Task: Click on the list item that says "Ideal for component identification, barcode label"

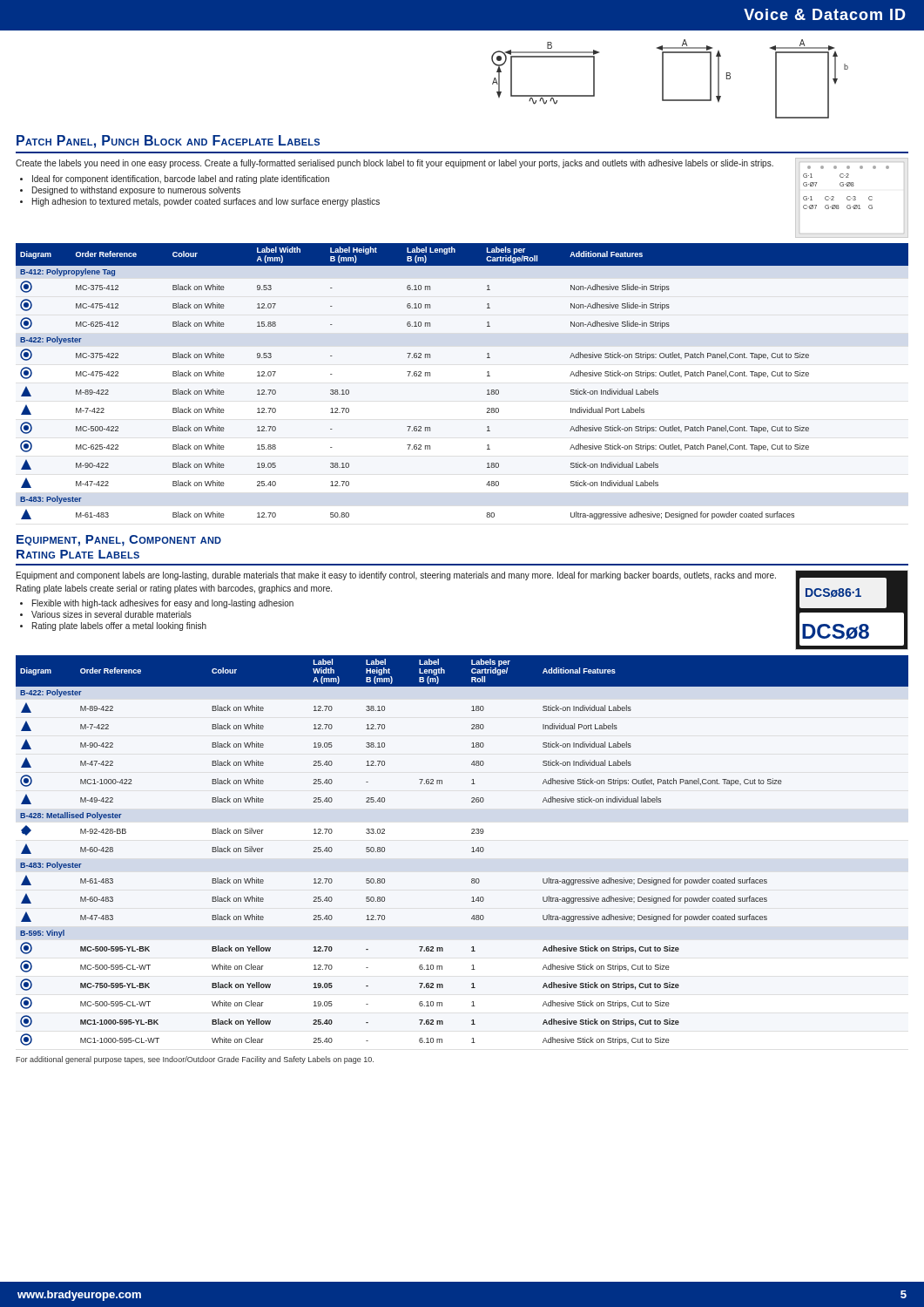Action: (180, 179)
